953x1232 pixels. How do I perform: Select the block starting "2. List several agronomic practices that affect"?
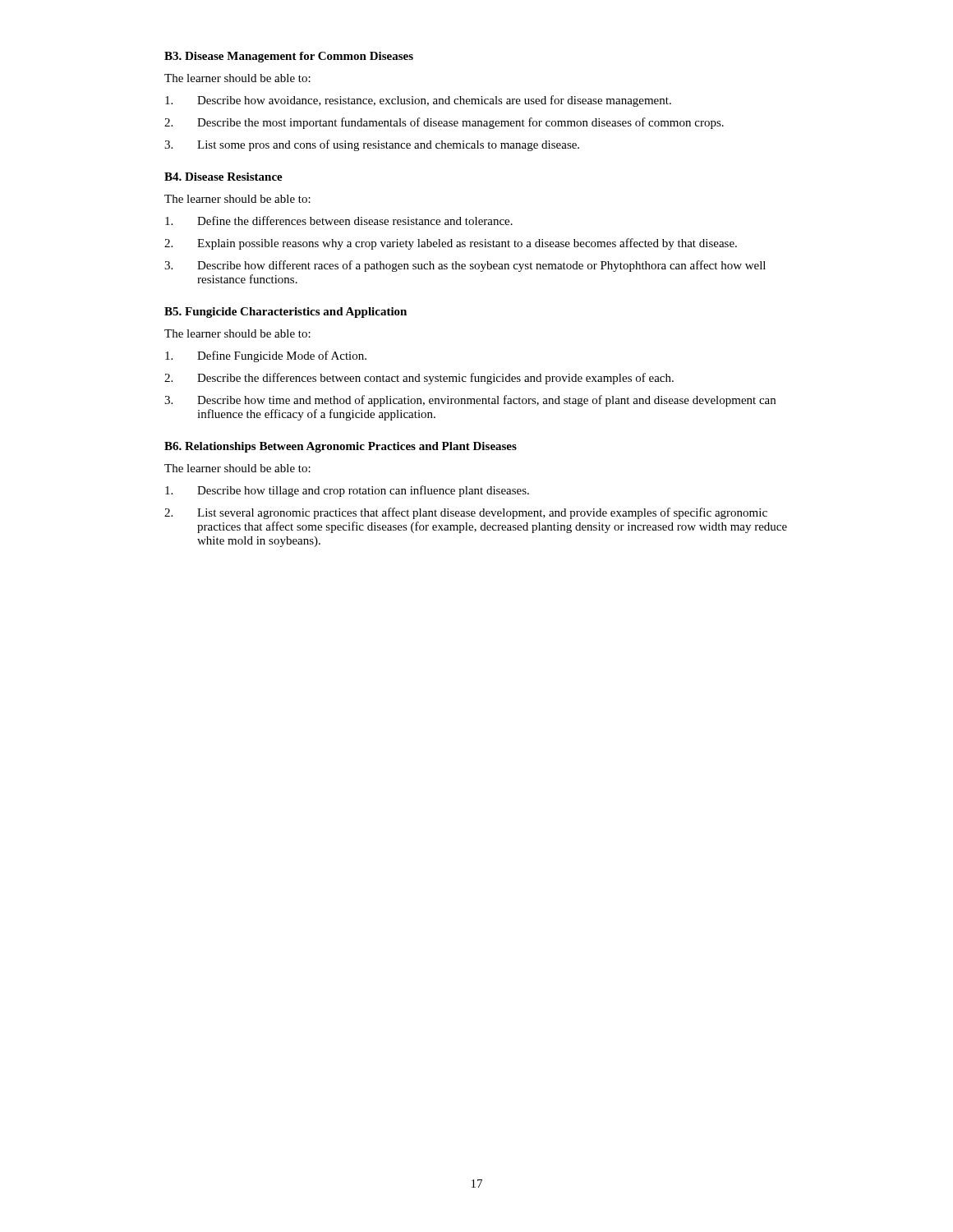[x=489, y=527]
